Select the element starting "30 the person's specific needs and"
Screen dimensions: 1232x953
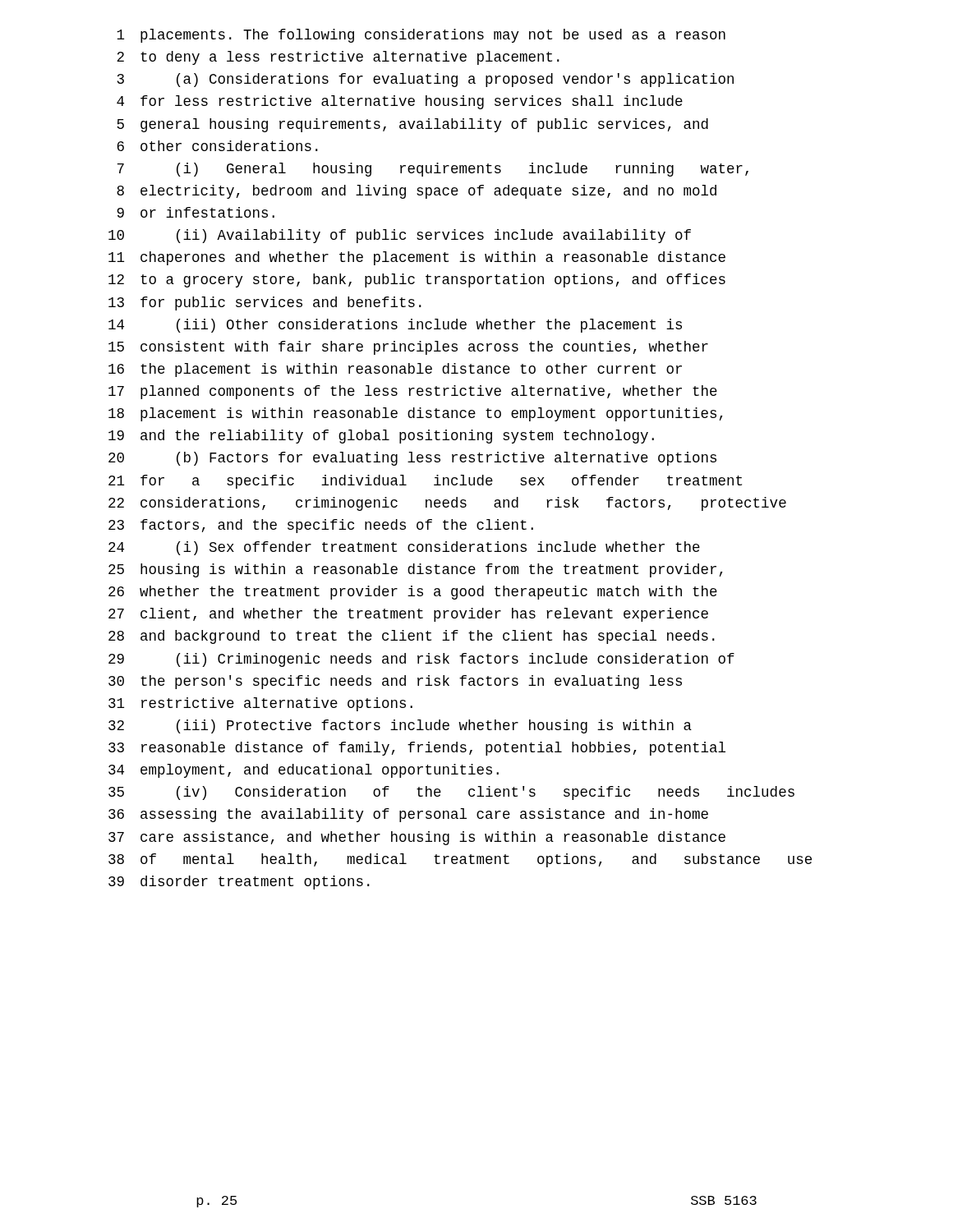click(x=493, y=682)
